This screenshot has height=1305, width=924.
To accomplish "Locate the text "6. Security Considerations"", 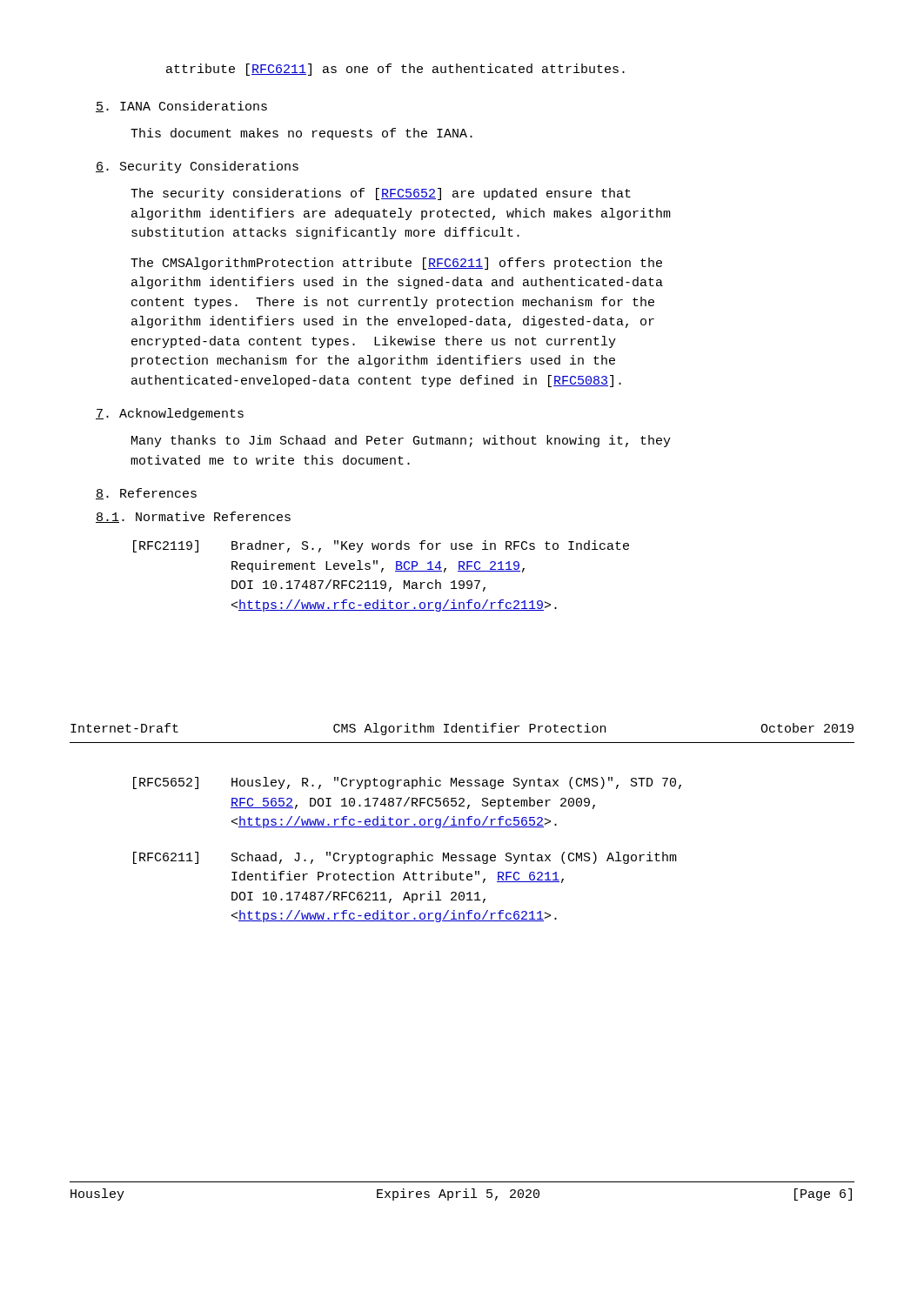I will pyautogui.click(x=198, y=167).
